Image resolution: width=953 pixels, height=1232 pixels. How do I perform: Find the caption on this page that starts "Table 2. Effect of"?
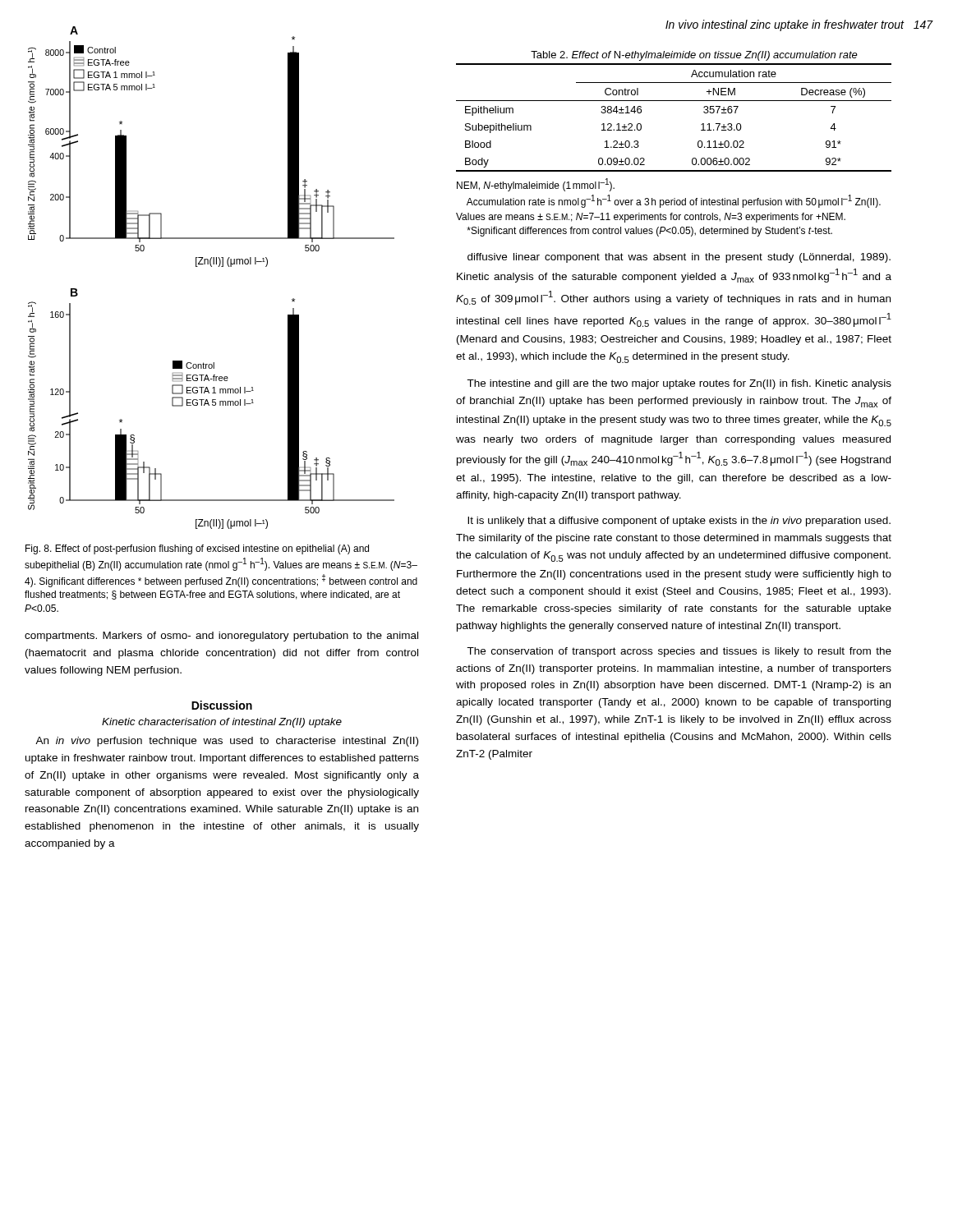coord(694,55)
